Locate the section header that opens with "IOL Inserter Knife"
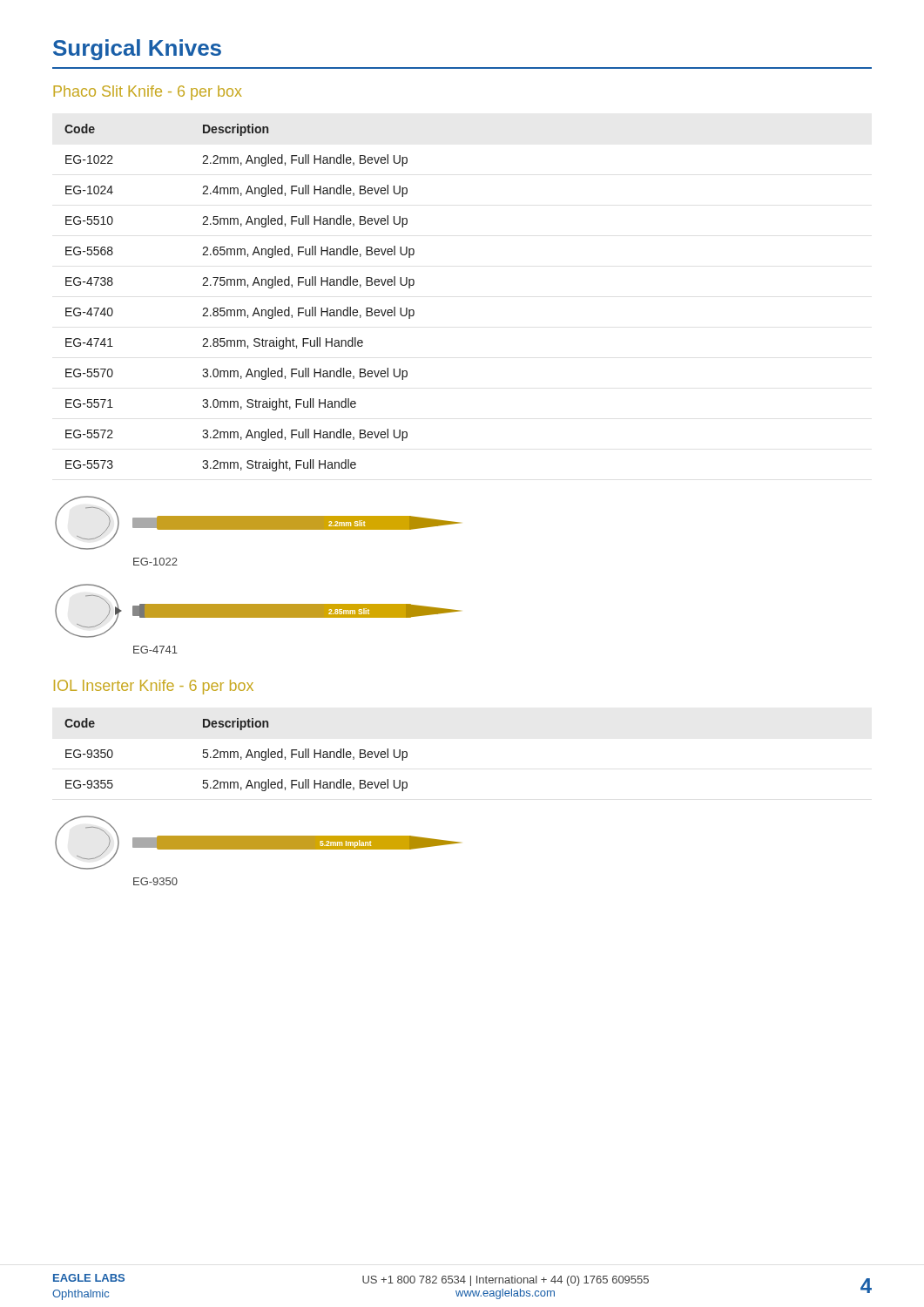Image resolution: width=924 pixels, height=1307 pixels. tap(153, 686)
